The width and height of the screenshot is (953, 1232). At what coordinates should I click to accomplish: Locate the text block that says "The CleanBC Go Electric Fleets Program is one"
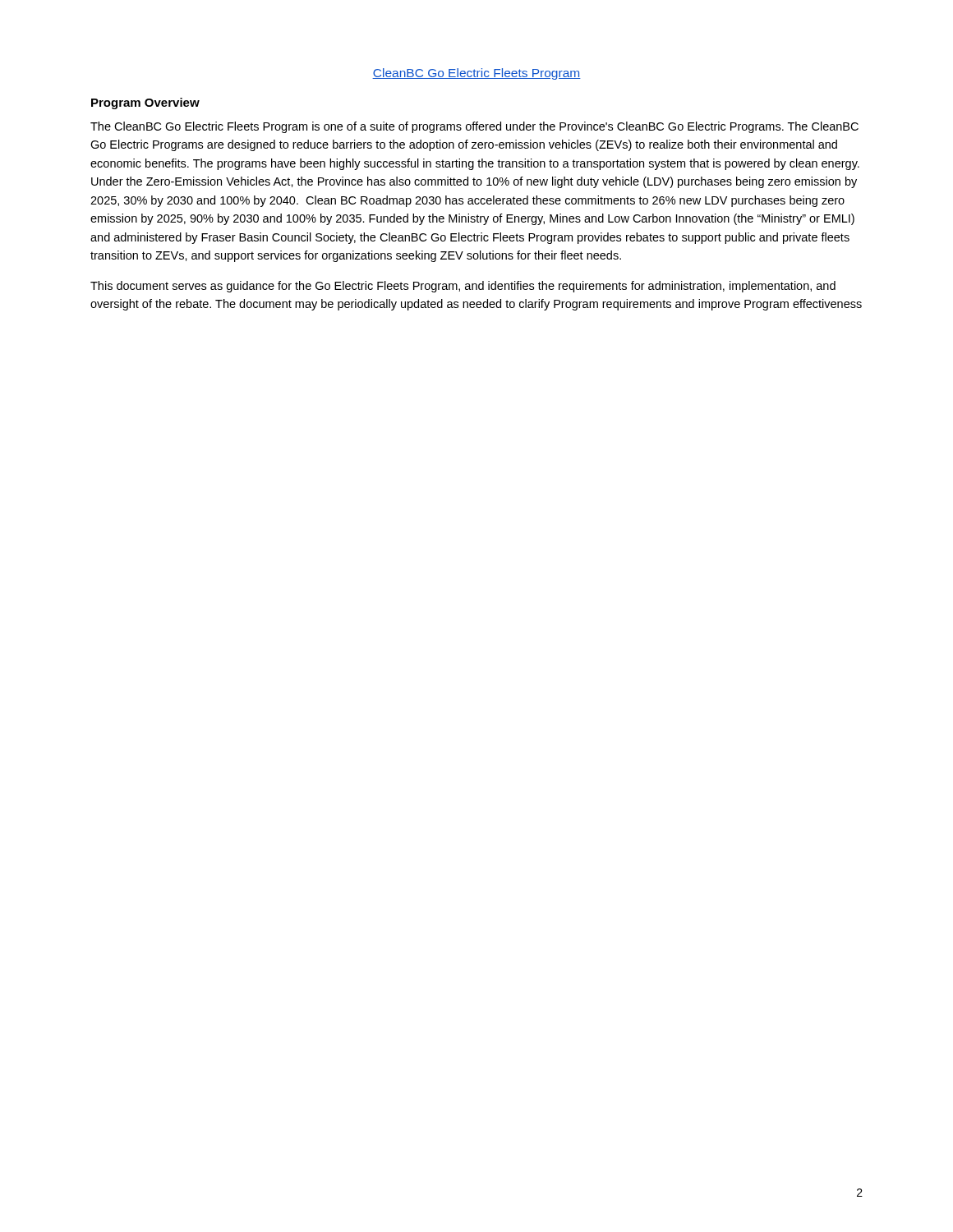475,191
